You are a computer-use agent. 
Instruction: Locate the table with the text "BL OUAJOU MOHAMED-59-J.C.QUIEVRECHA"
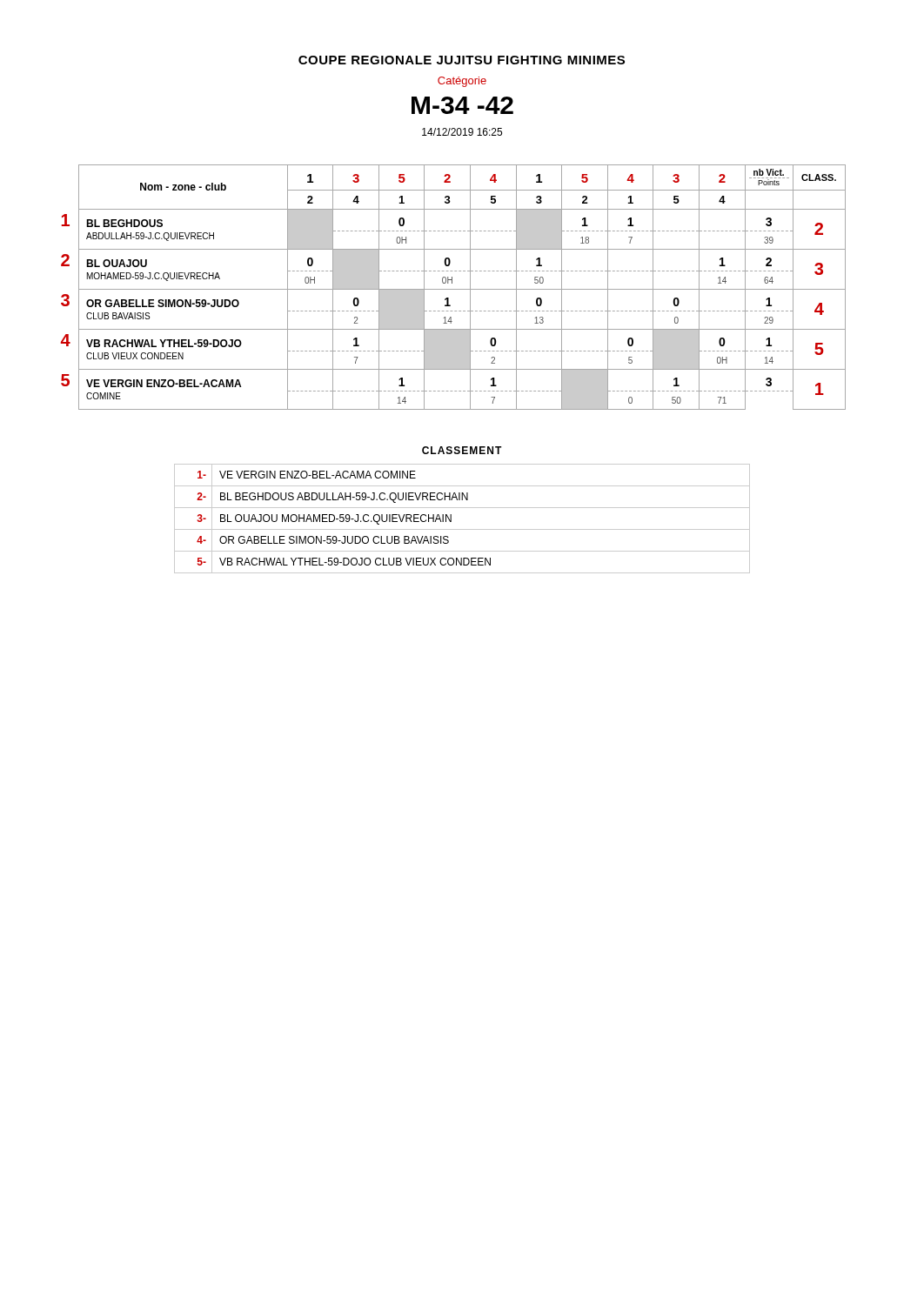pos(462,287)
